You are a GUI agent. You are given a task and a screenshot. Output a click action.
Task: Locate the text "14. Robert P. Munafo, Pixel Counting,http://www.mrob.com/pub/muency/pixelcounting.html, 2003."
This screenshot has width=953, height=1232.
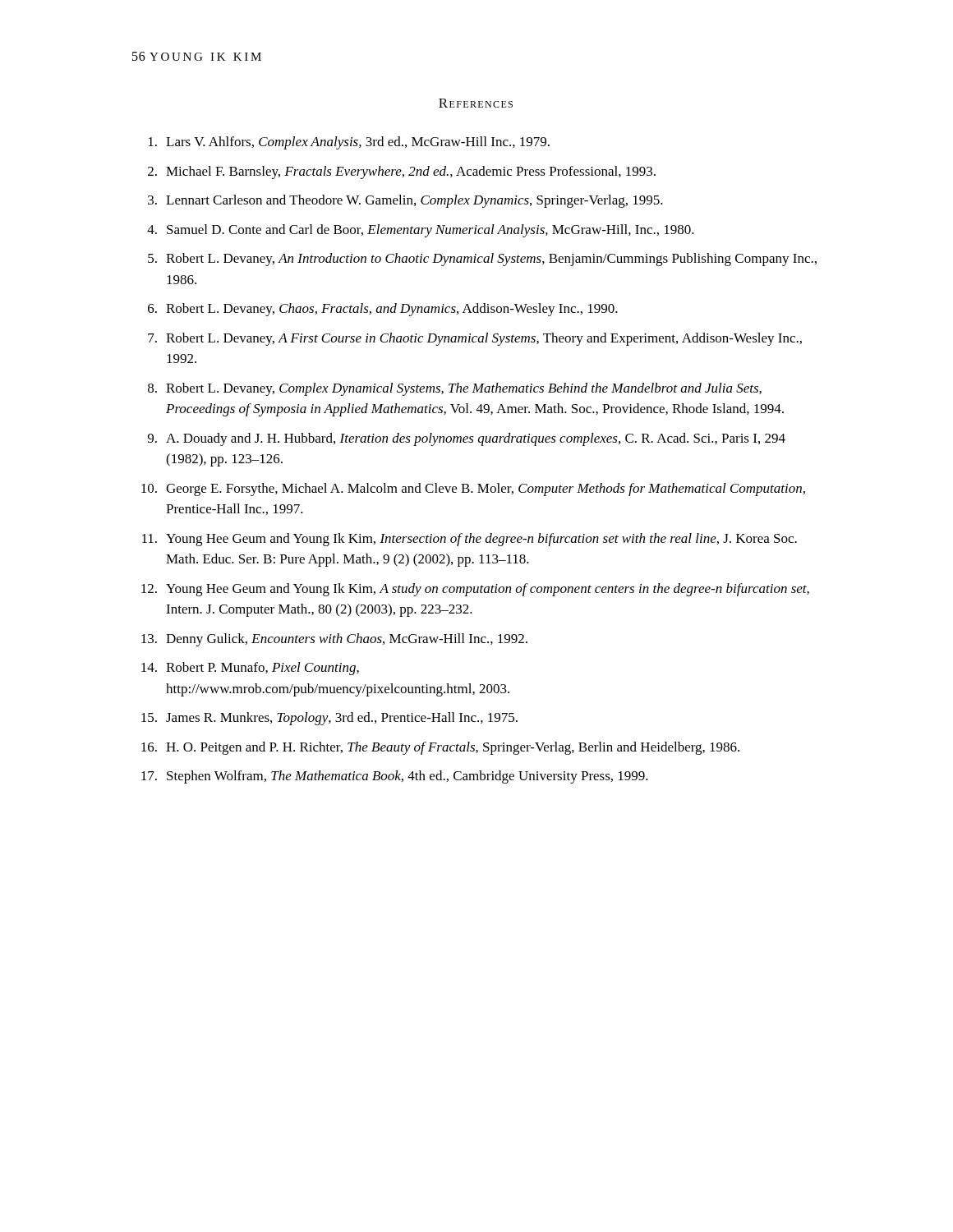(476, 678)
